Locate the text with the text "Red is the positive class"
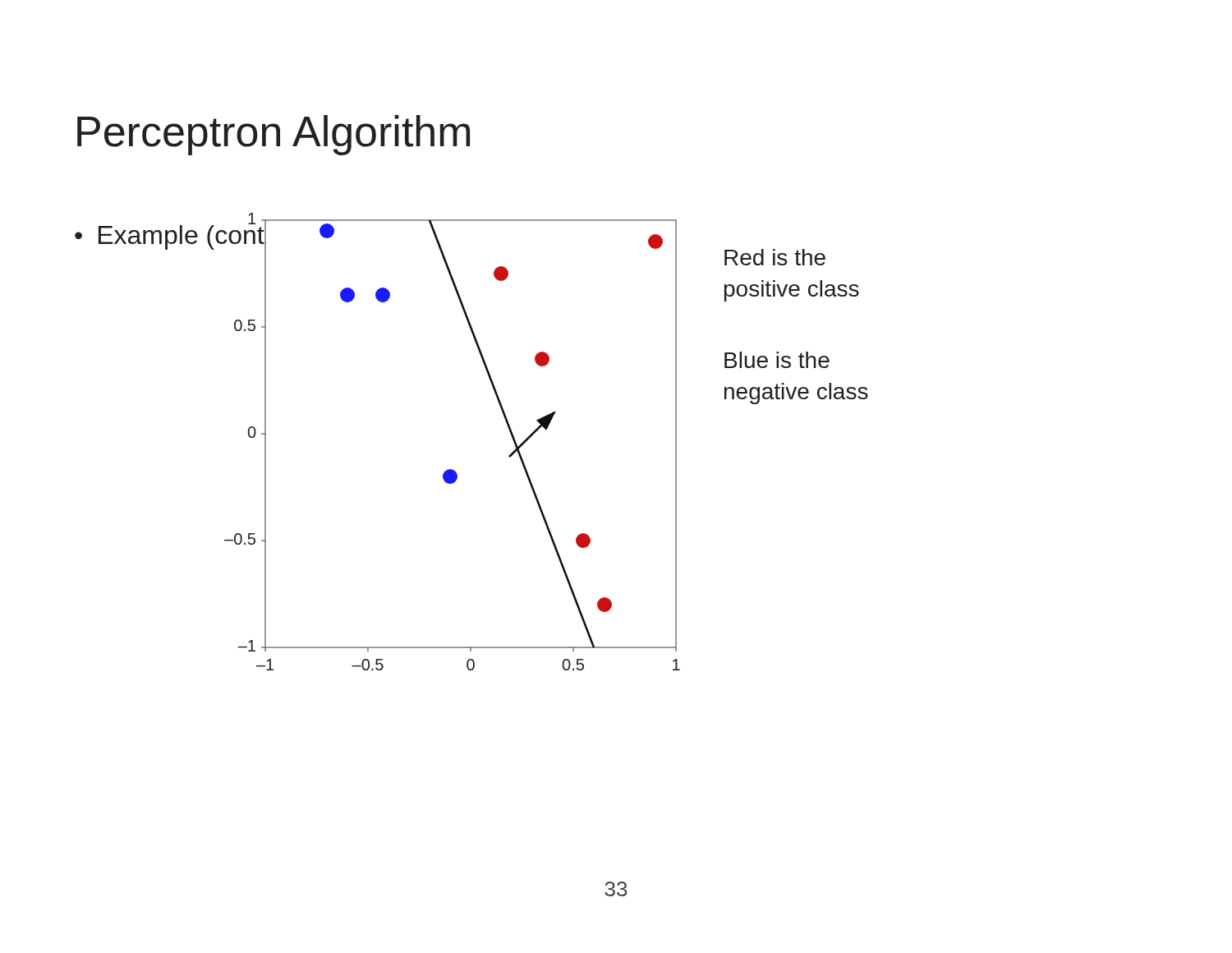The height and width of the screenshot is (953, 1232). (x=791, y=273)
